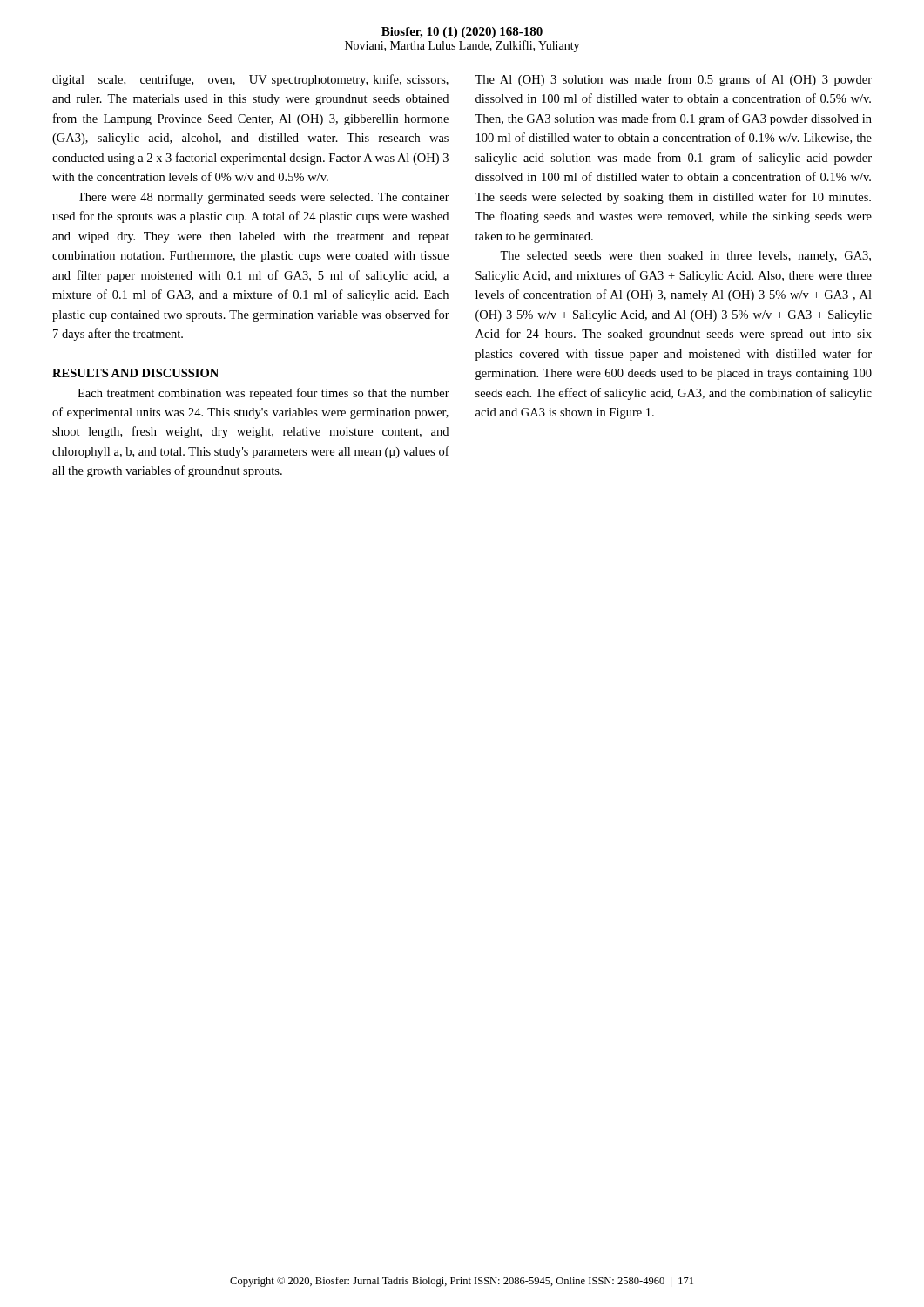The width and height of the screenshot is (924, 1307).
Task: Find the block on this page that starts "There were 48 normally germinated seeds were selected."
Action: 251,265
